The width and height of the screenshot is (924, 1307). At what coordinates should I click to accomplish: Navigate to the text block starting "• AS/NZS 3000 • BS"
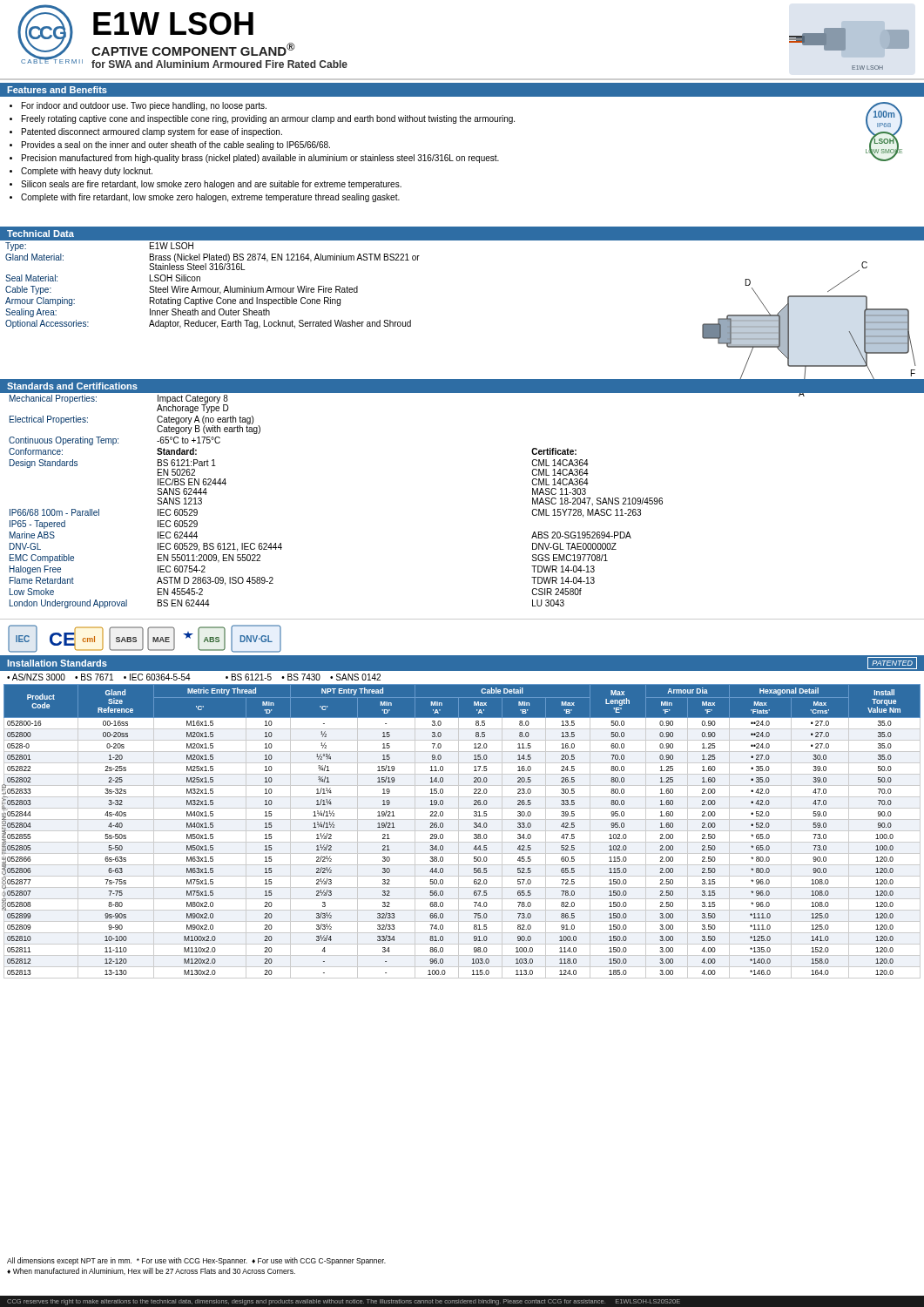(99, 677)
